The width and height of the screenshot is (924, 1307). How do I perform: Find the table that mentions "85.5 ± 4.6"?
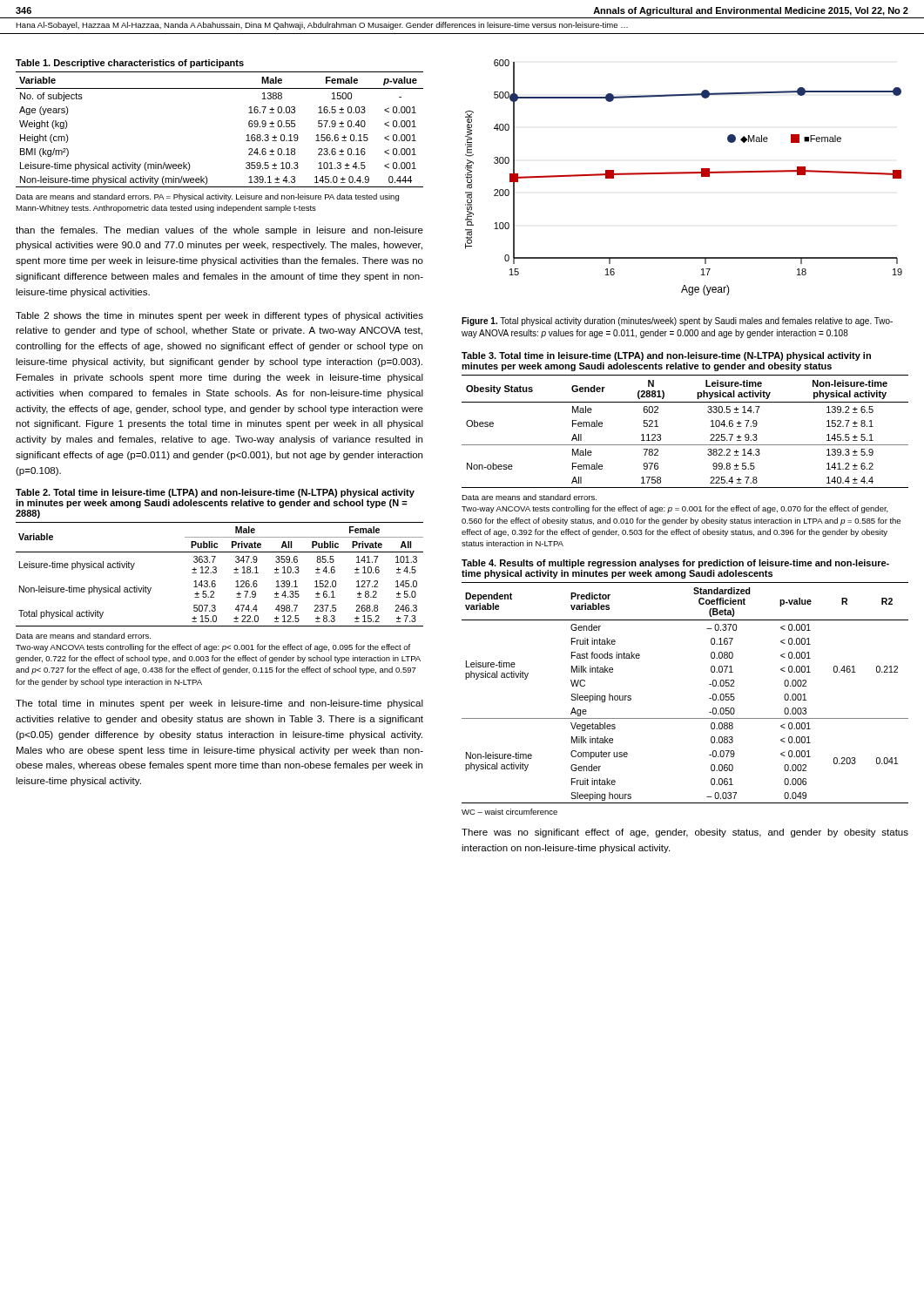click(x=219, y=574)
